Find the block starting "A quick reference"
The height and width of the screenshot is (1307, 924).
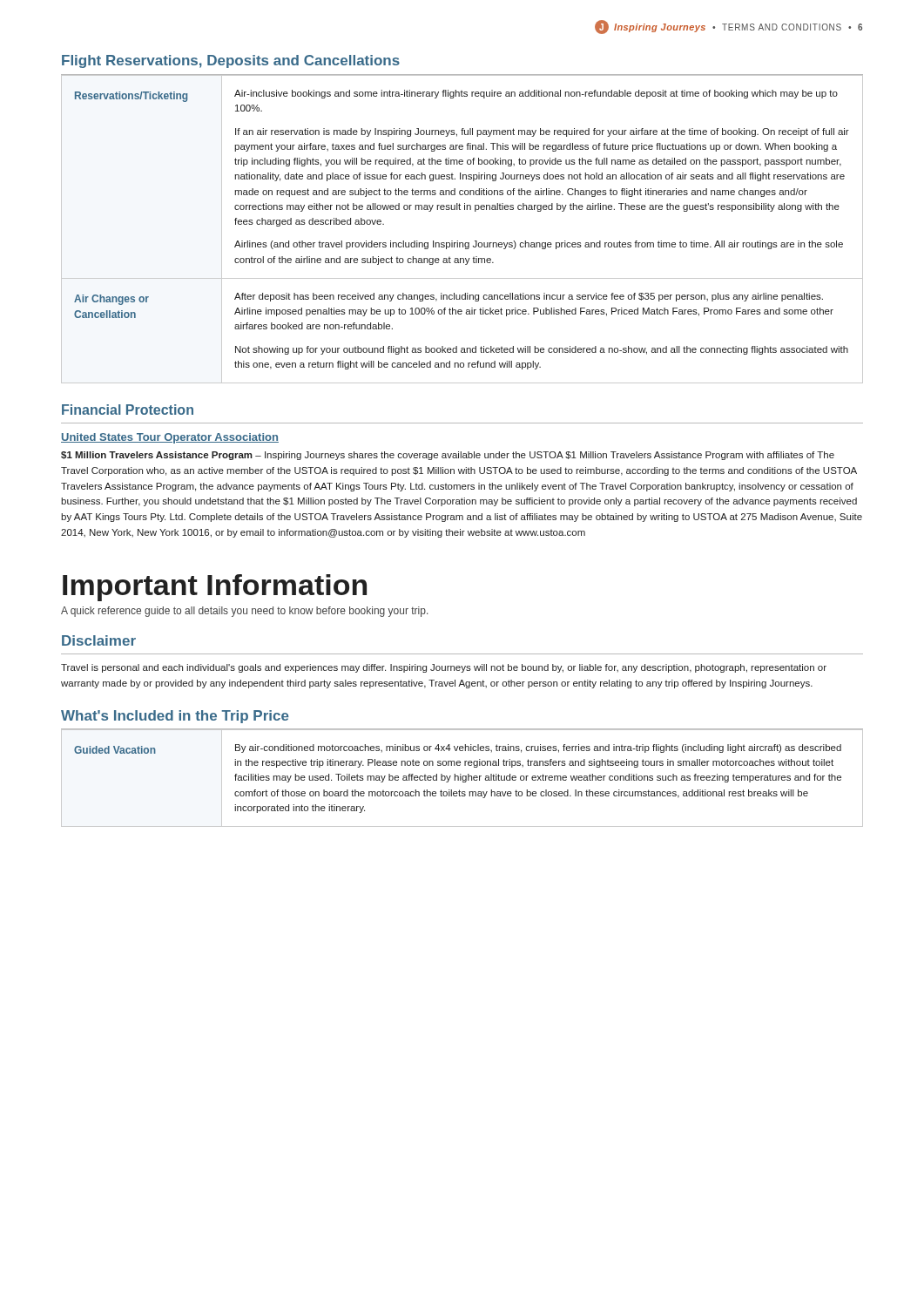coord(245,611)
